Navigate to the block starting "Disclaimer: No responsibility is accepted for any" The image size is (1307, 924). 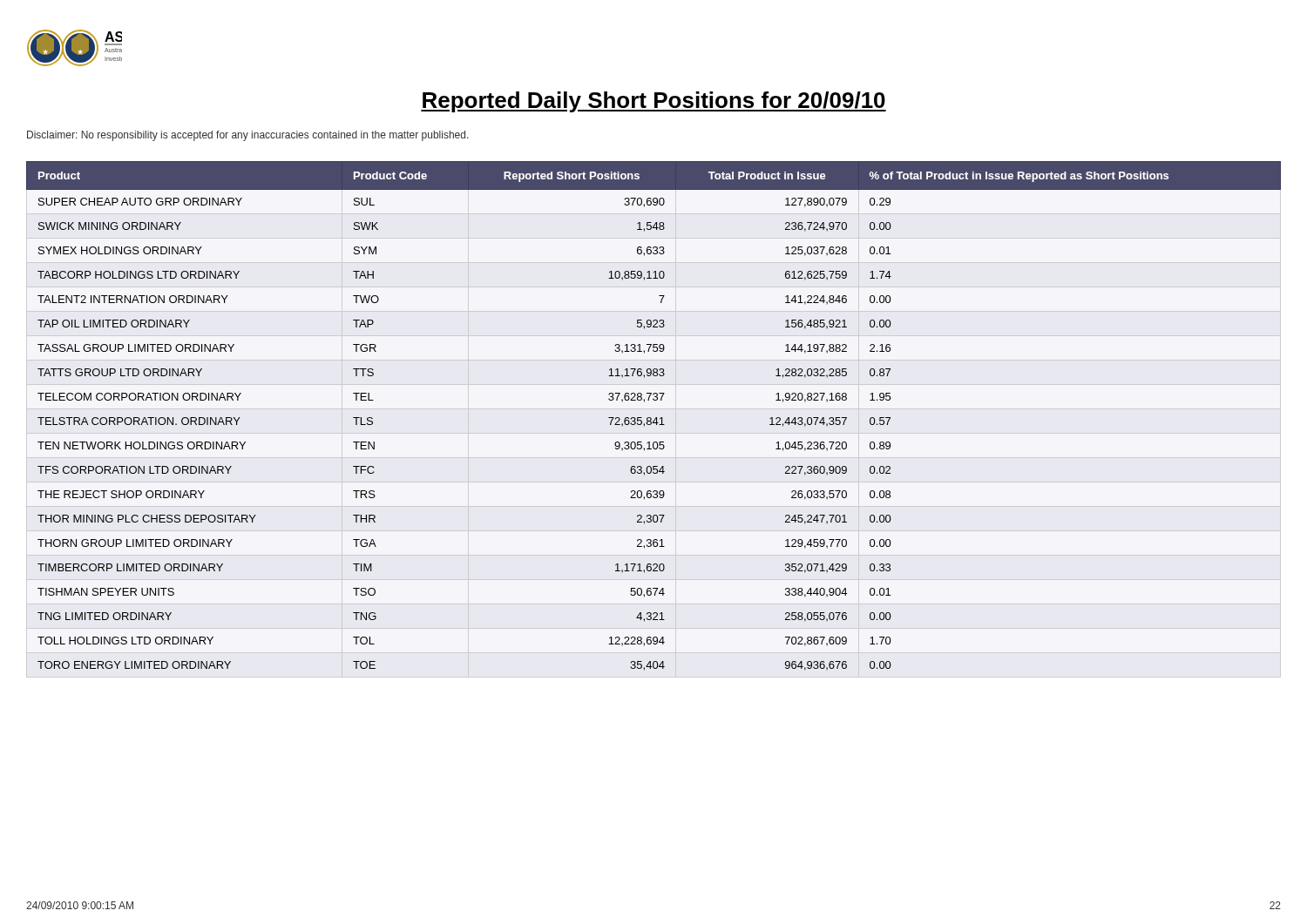pos(248,135)
